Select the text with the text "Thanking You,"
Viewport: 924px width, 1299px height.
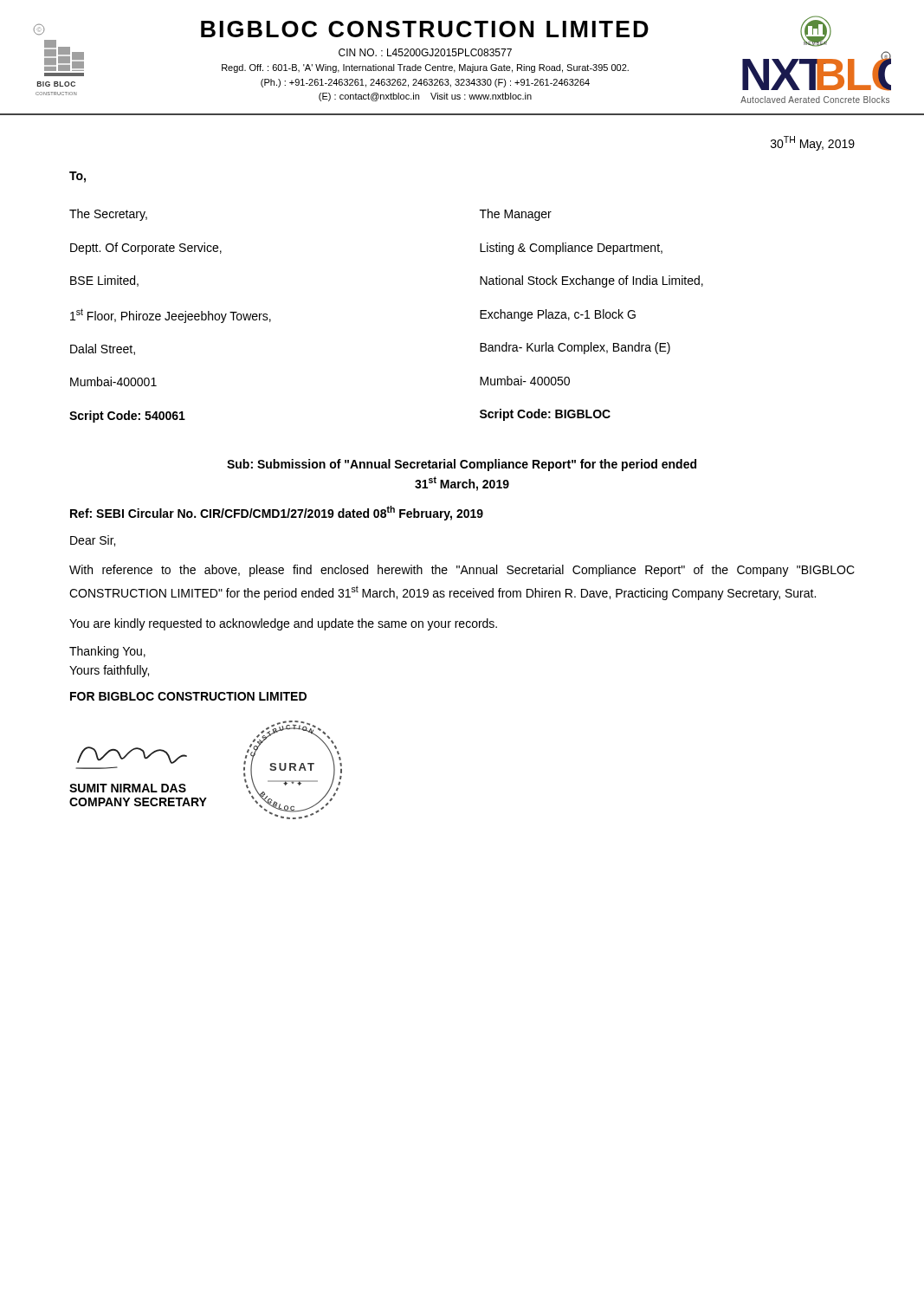coord(108,652)
